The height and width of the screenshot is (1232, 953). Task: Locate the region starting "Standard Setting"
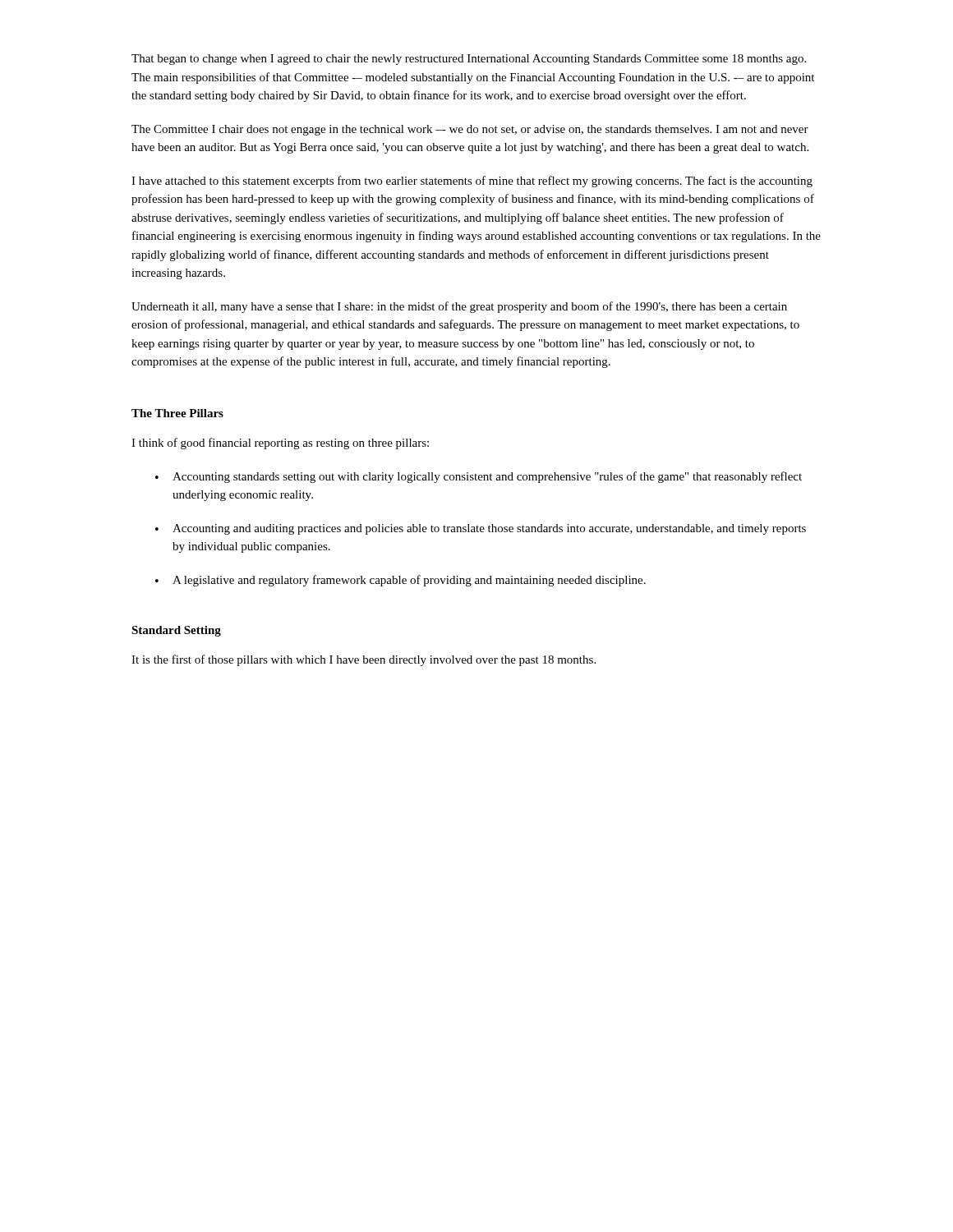coord(176,630)
